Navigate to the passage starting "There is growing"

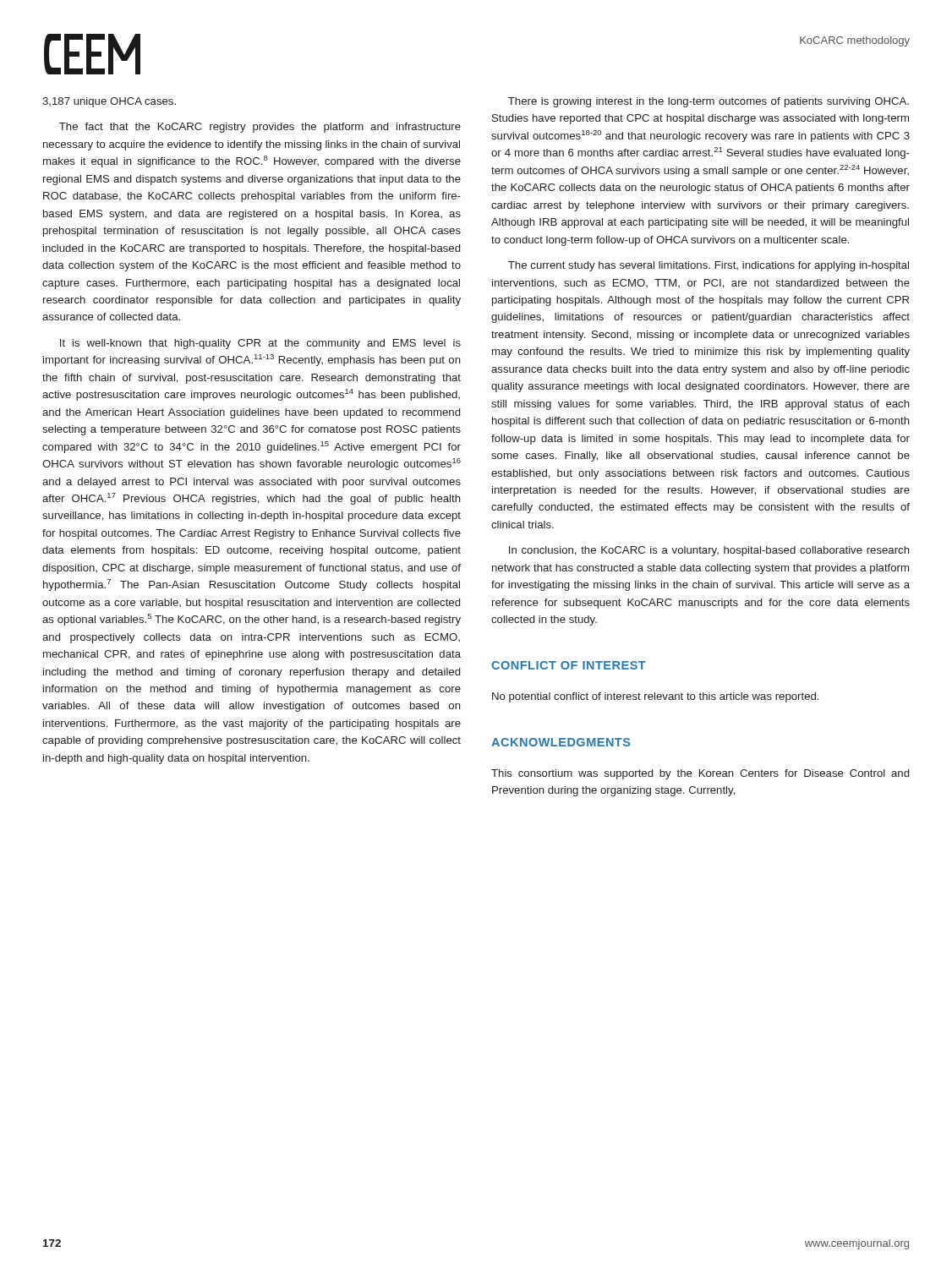click(x=700, y=171)
